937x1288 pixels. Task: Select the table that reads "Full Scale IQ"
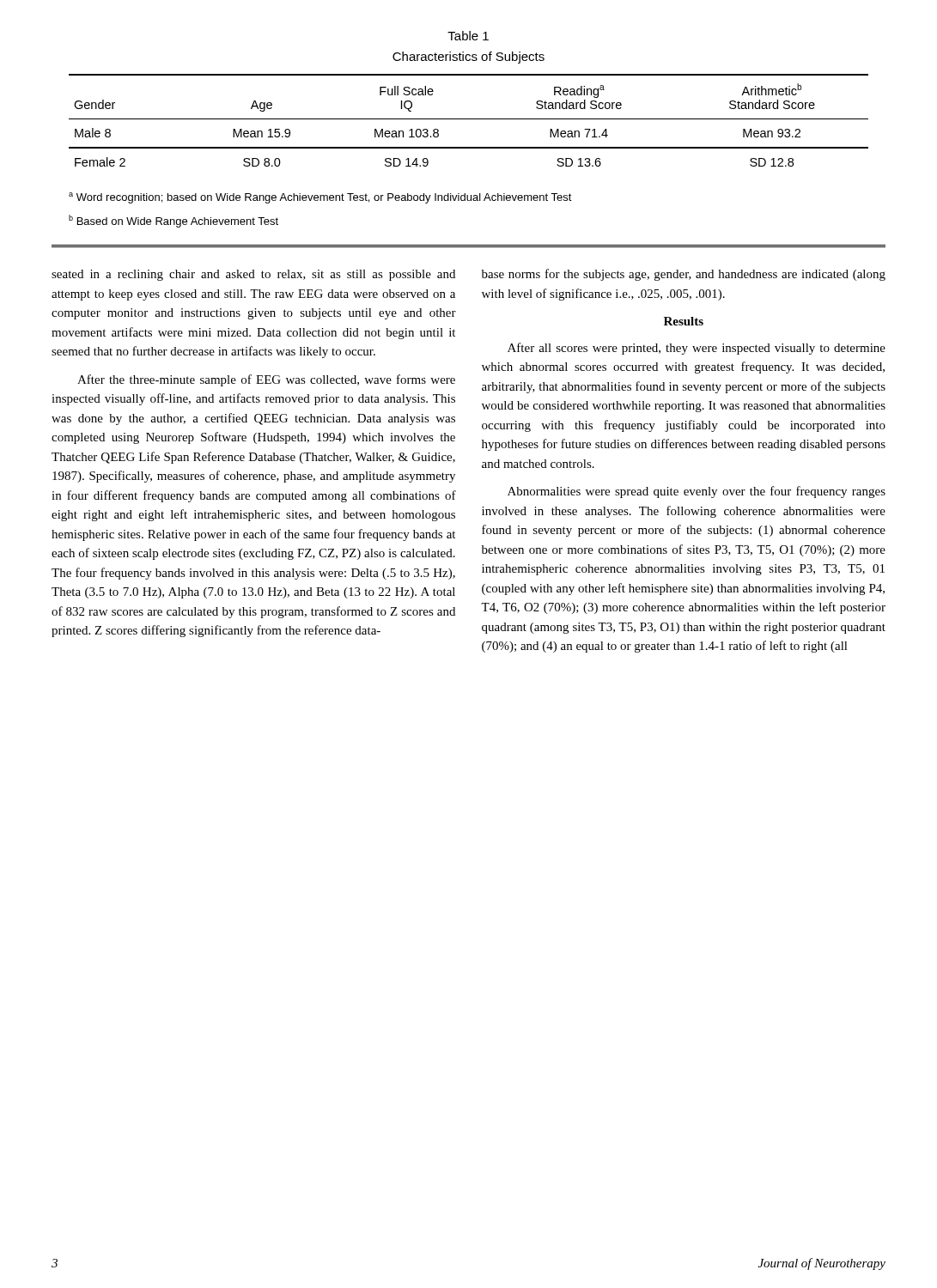468,121
